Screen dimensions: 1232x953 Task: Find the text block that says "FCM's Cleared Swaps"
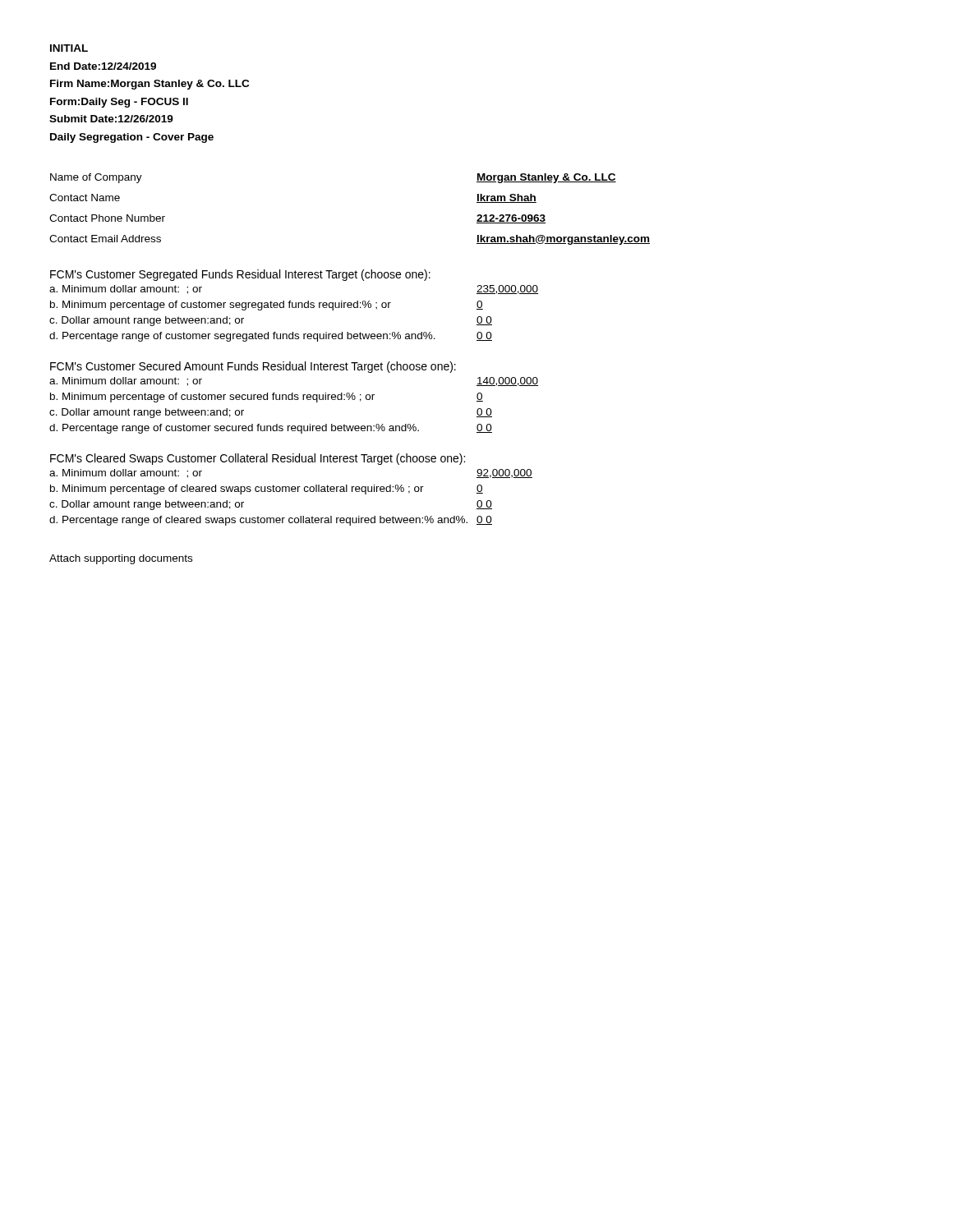(476, 488)
